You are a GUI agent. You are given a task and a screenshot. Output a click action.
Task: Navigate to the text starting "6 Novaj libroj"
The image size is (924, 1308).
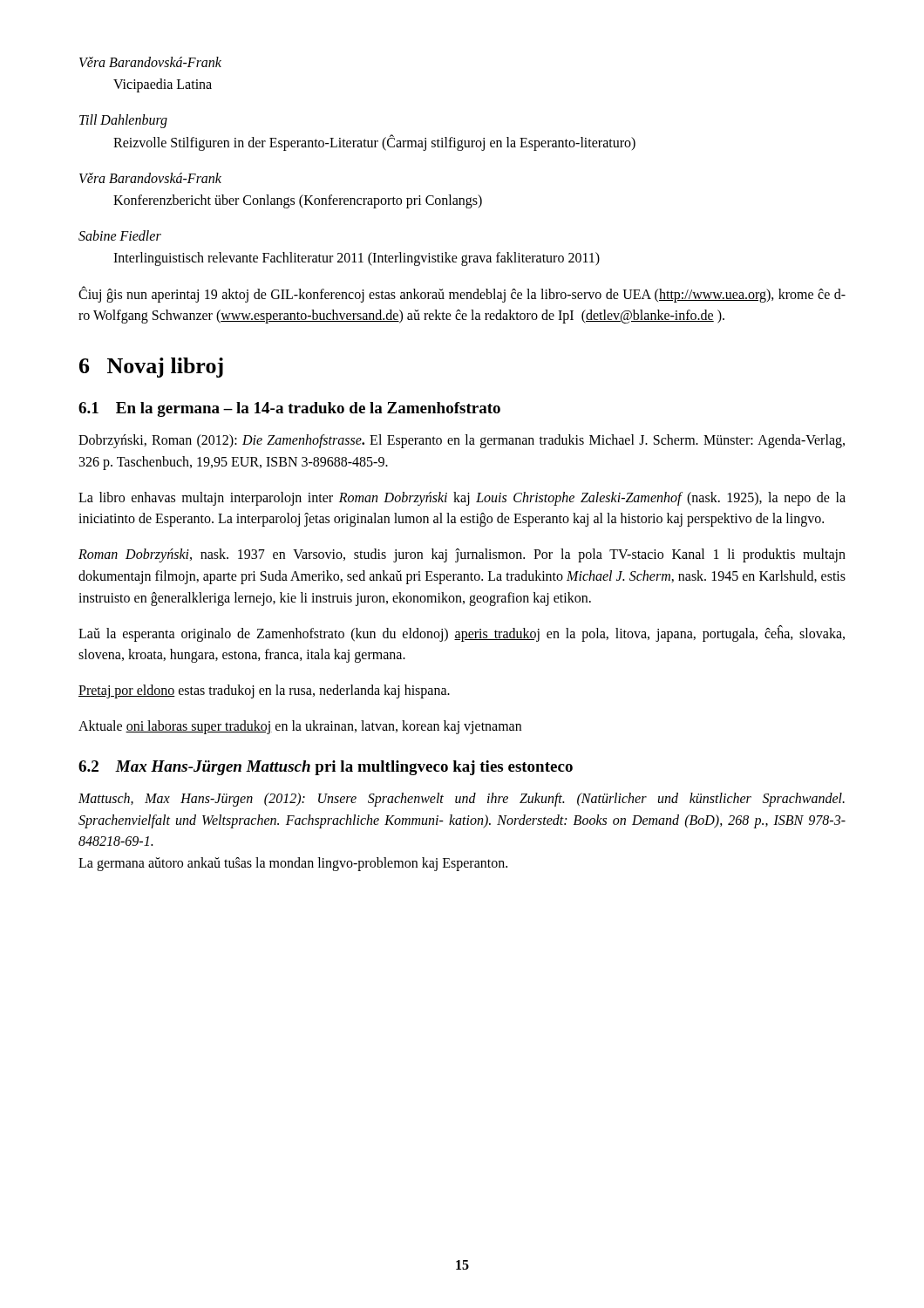(x=151, y=368)
